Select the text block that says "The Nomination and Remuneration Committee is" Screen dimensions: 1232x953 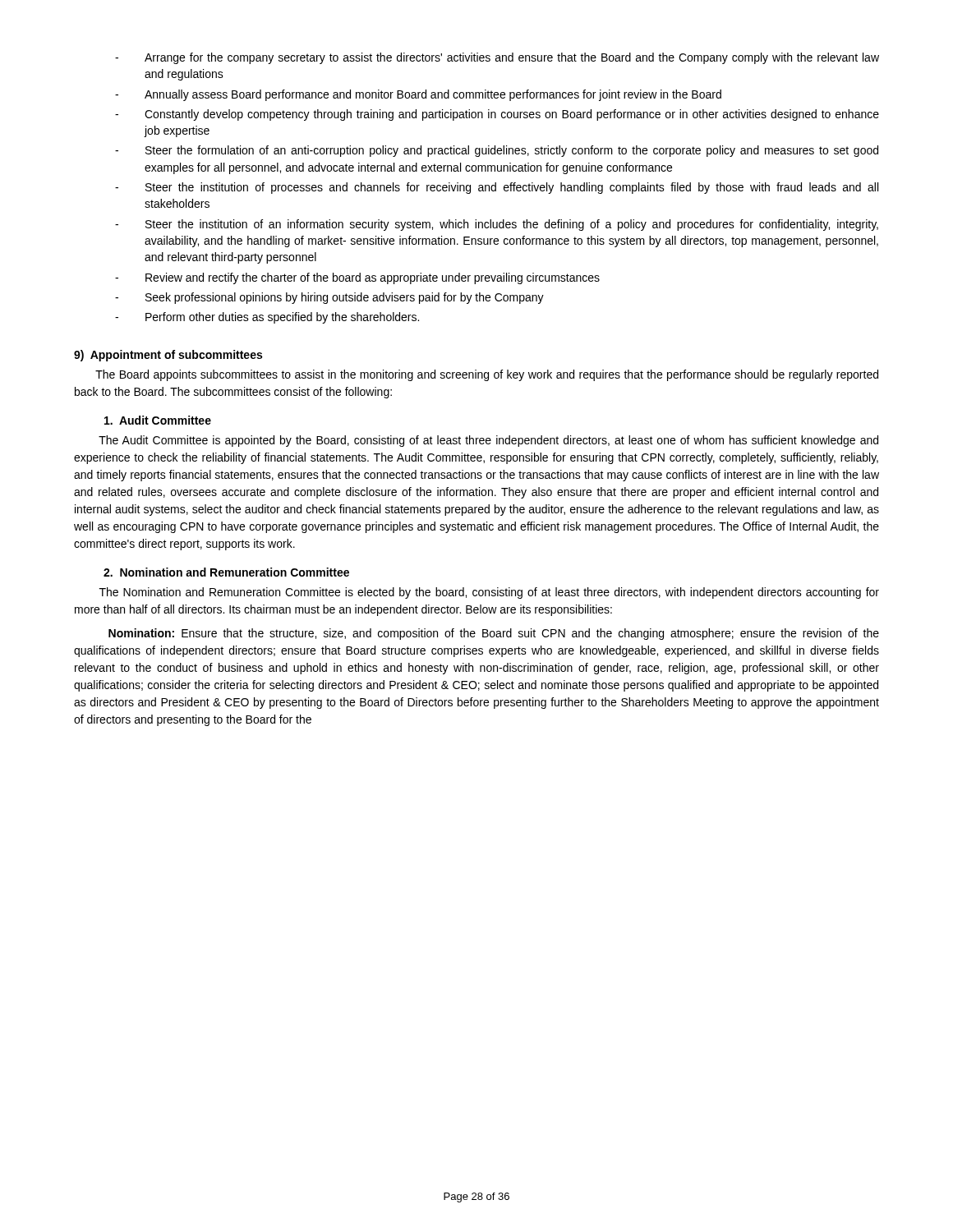476,601
